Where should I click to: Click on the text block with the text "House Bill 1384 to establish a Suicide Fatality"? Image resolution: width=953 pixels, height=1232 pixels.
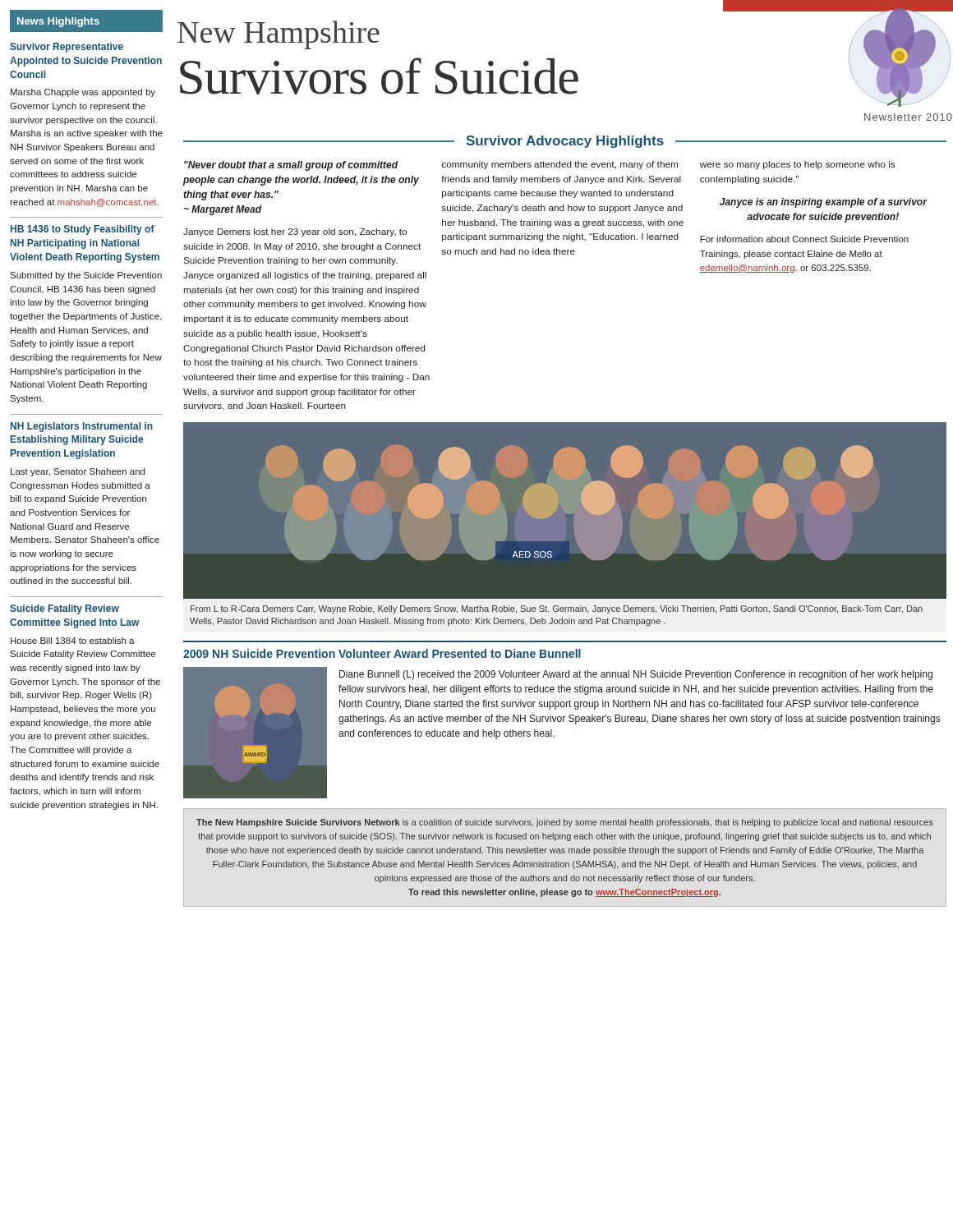(x=85, y=722)
